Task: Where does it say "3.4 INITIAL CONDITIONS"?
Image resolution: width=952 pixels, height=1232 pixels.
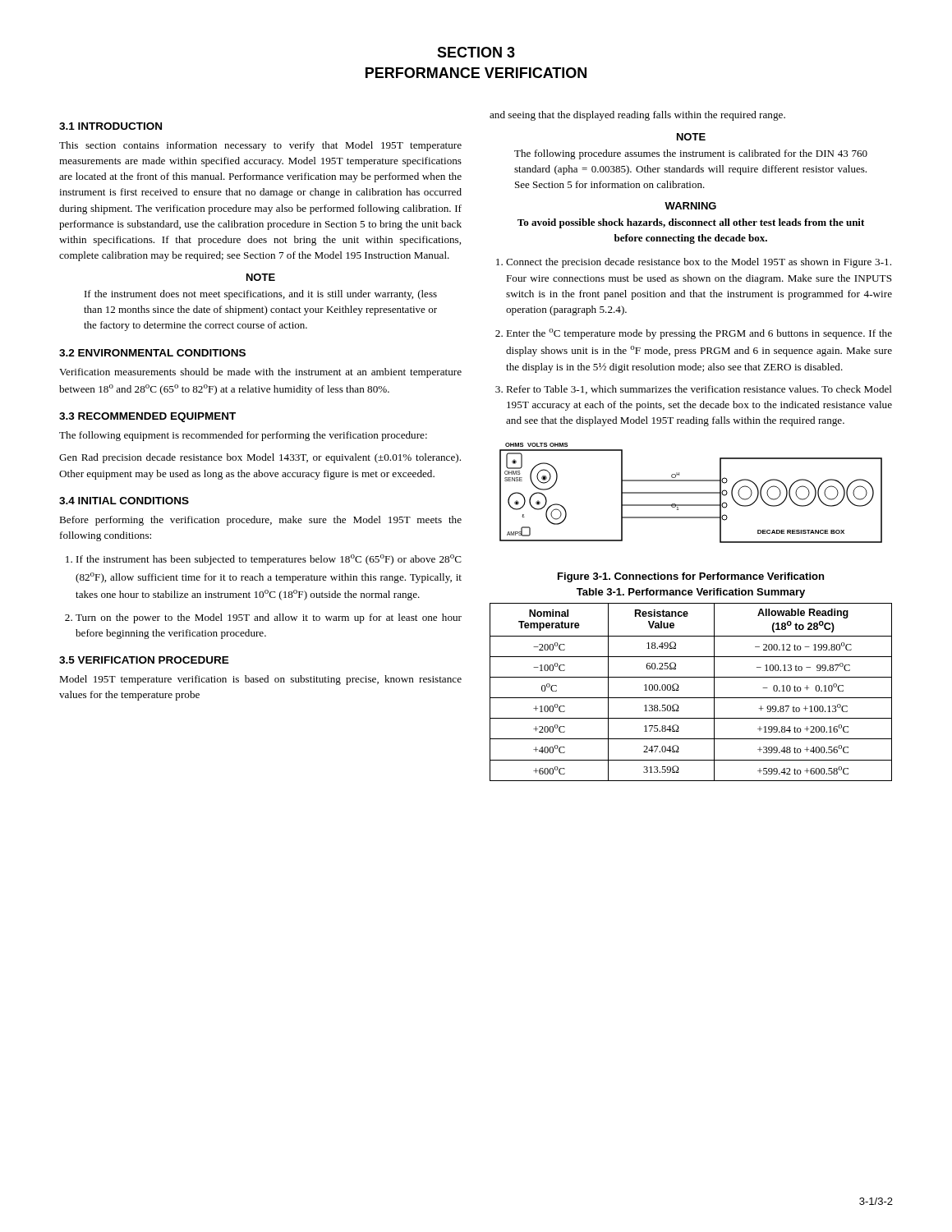Action: point(124,500)
